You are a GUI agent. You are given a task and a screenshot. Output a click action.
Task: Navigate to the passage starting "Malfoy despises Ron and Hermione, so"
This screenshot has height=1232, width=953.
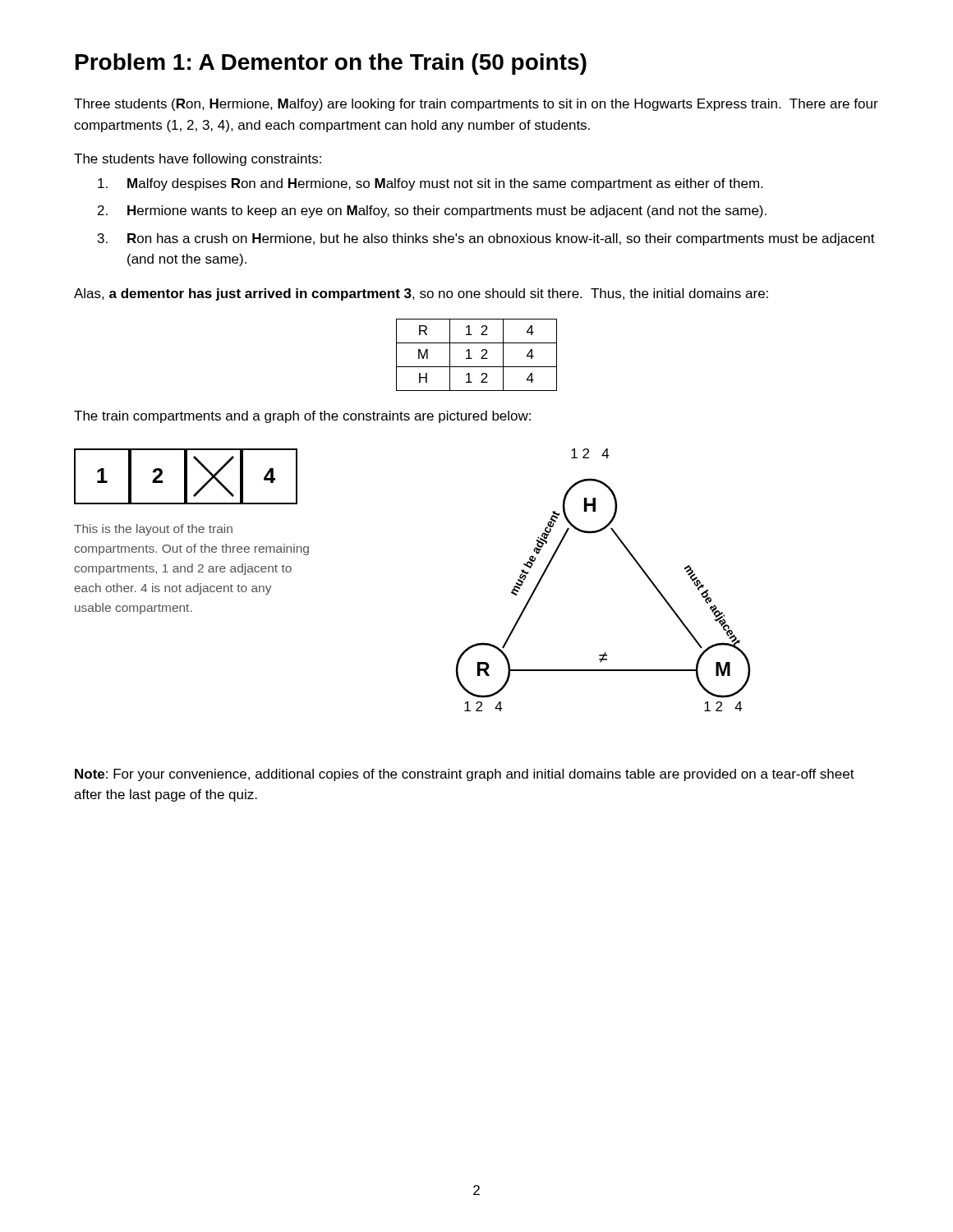(x=476, y=183)
